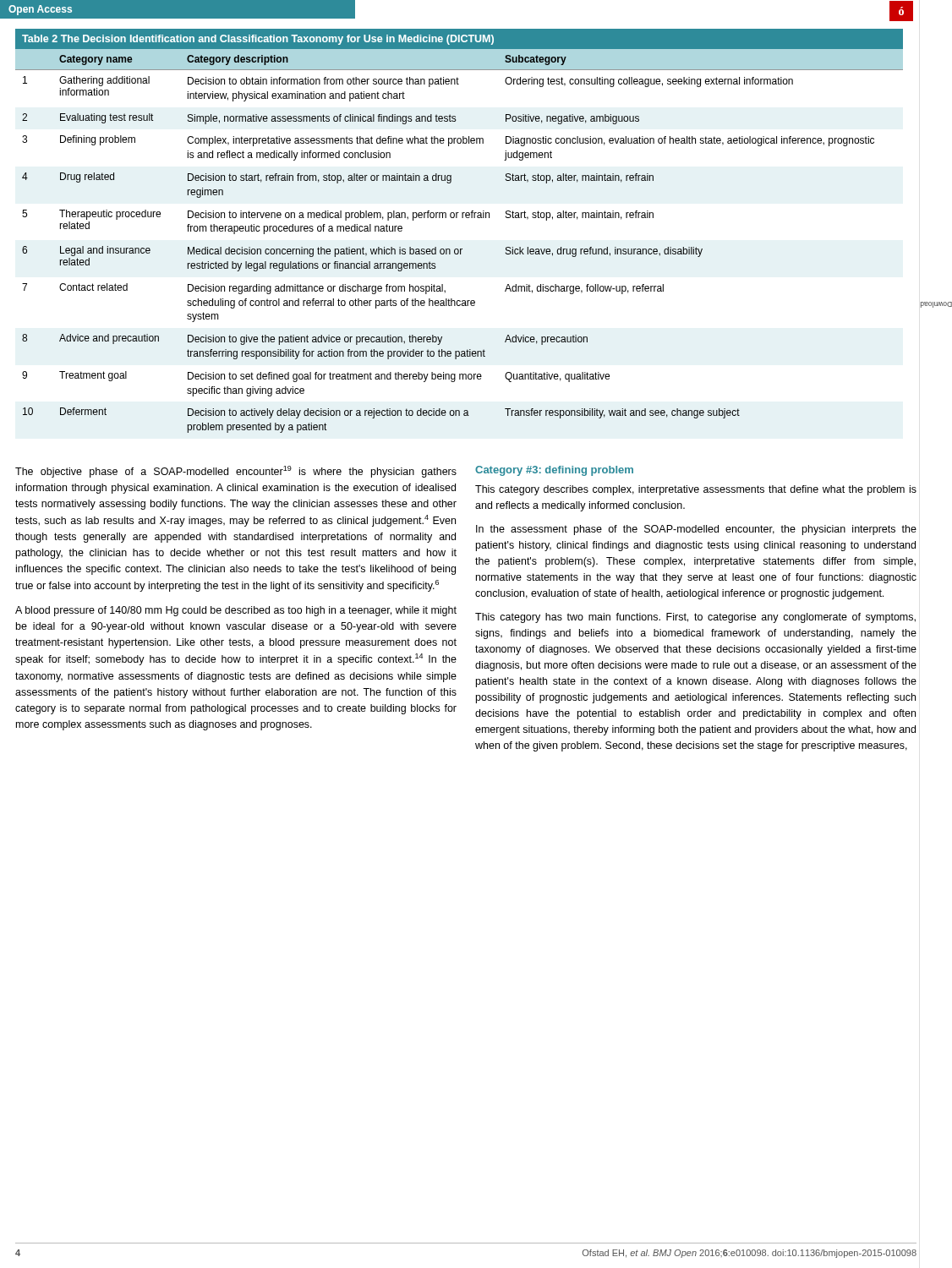Click on the table containing "Advice, precaution"

click(459, 244)
